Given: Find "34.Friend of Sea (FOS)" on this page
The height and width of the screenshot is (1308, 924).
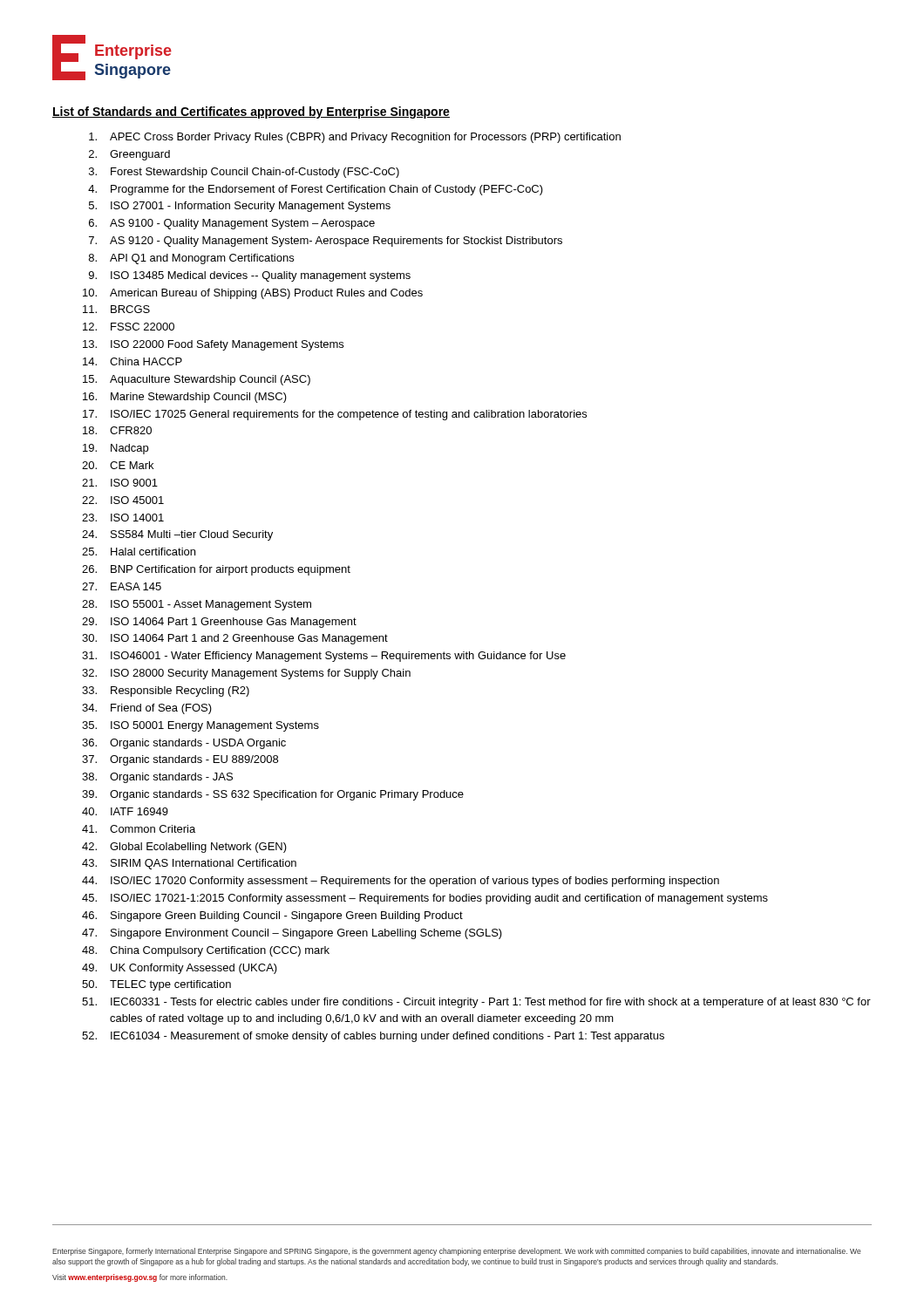Looking at the screenshot, I should 147,709.
